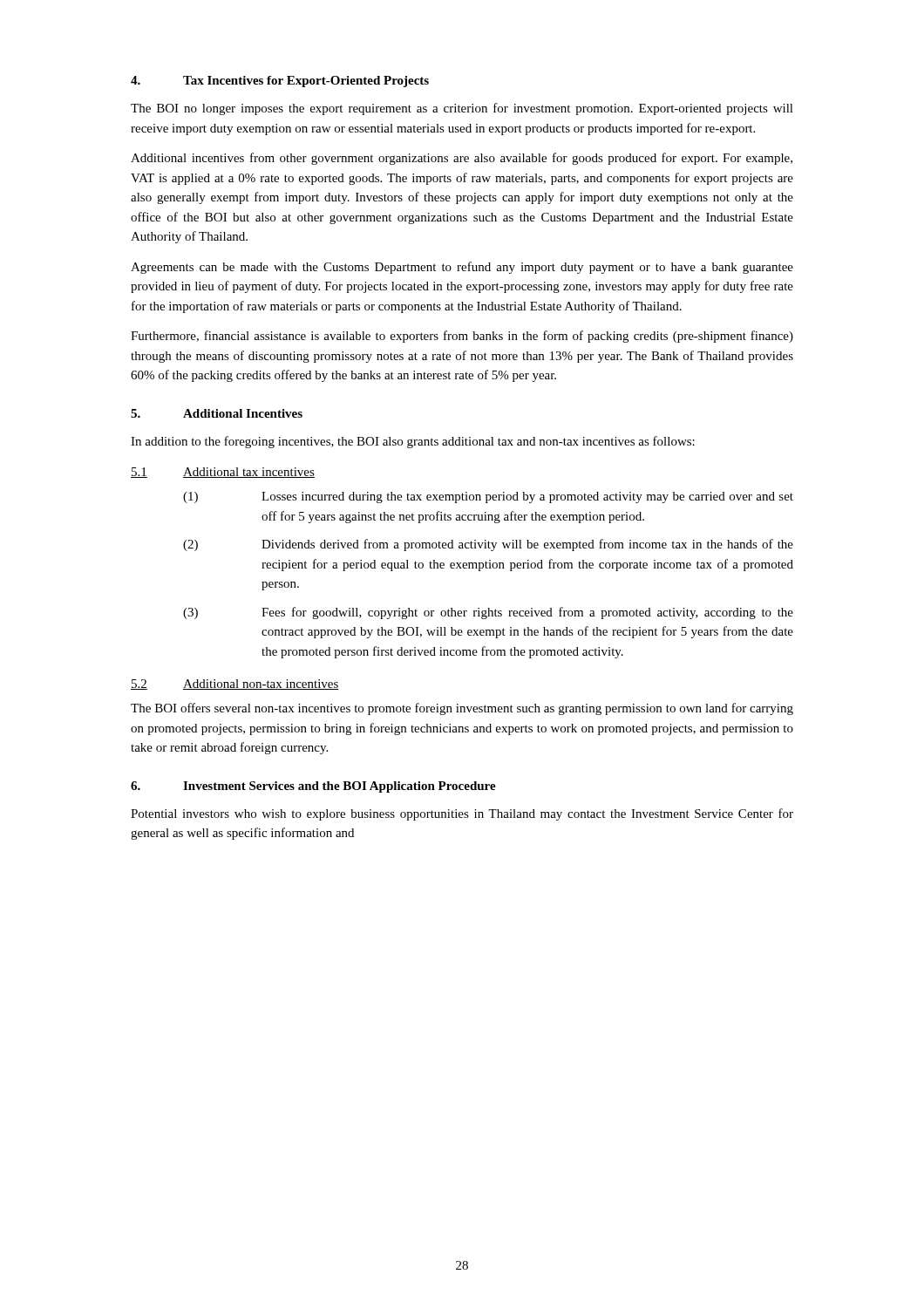
Task: Select the text block with the text "Additional incentives from other"
Action: pyautogui.click(x=462, y=197)
